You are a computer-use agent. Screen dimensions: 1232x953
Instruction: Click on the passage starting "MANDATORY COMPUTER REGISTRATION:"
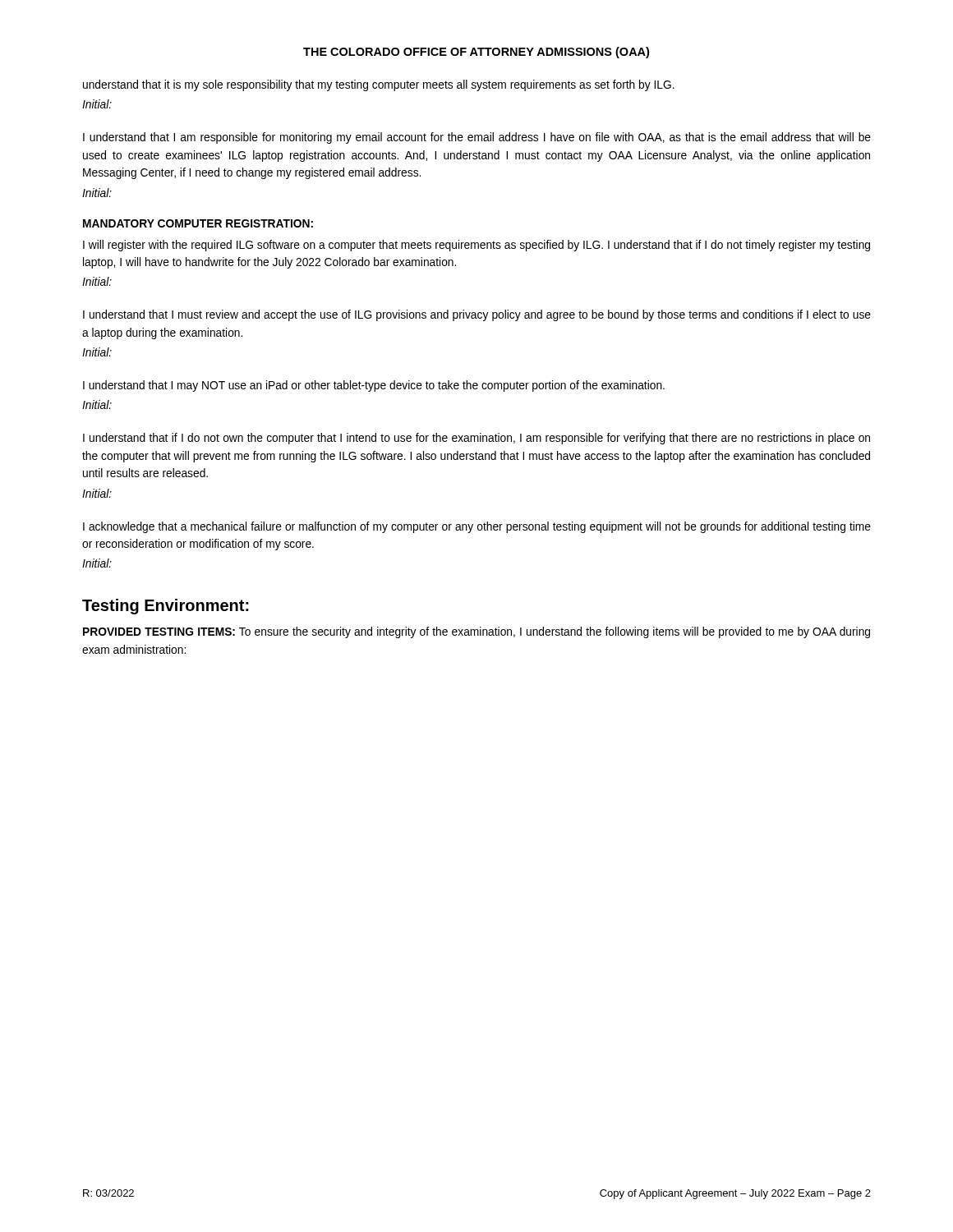click(198, 223)
